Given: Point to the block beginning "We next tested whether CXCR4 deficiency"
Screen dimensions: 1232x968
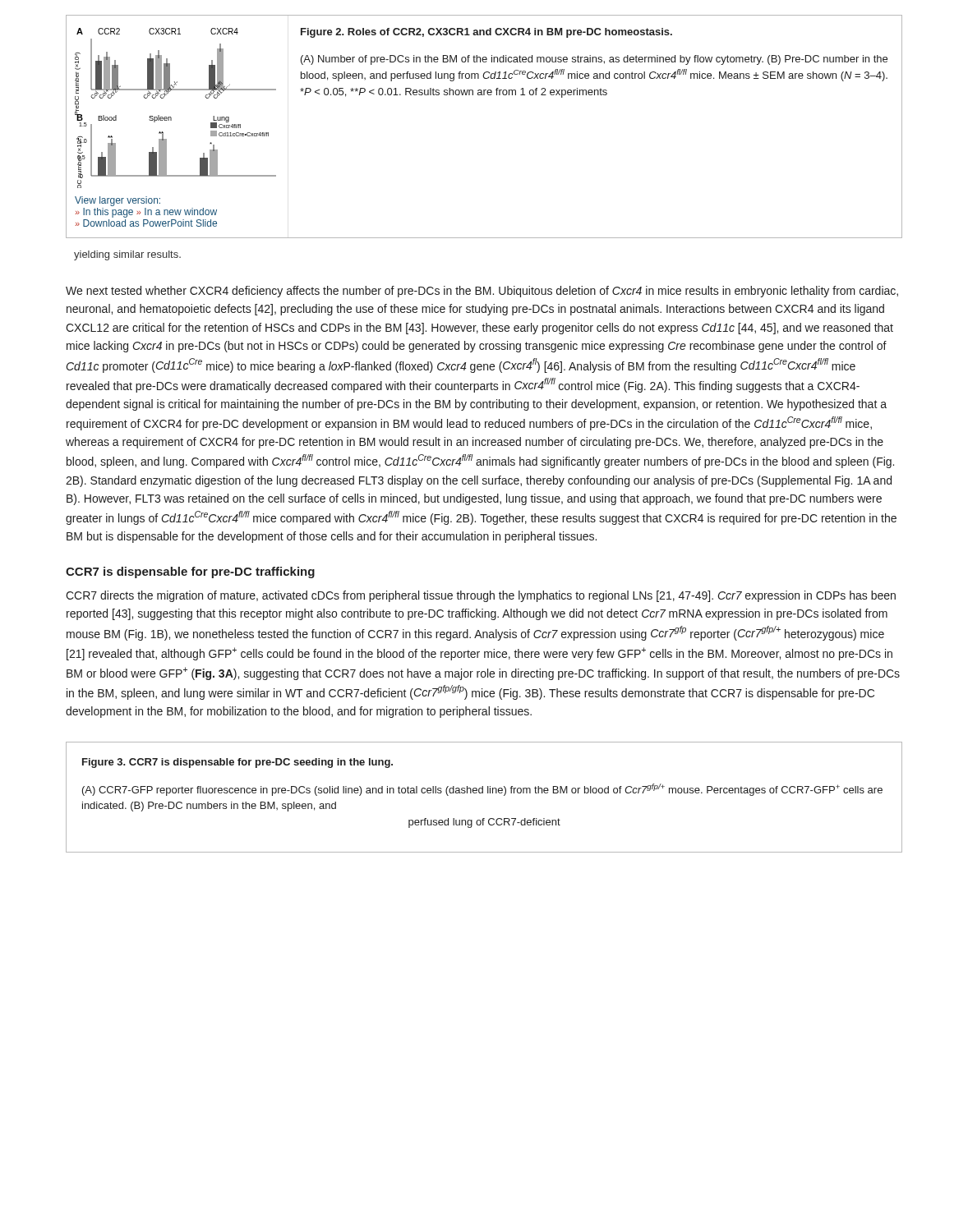Looking at the screenshot, I should (x=484, y=414).
